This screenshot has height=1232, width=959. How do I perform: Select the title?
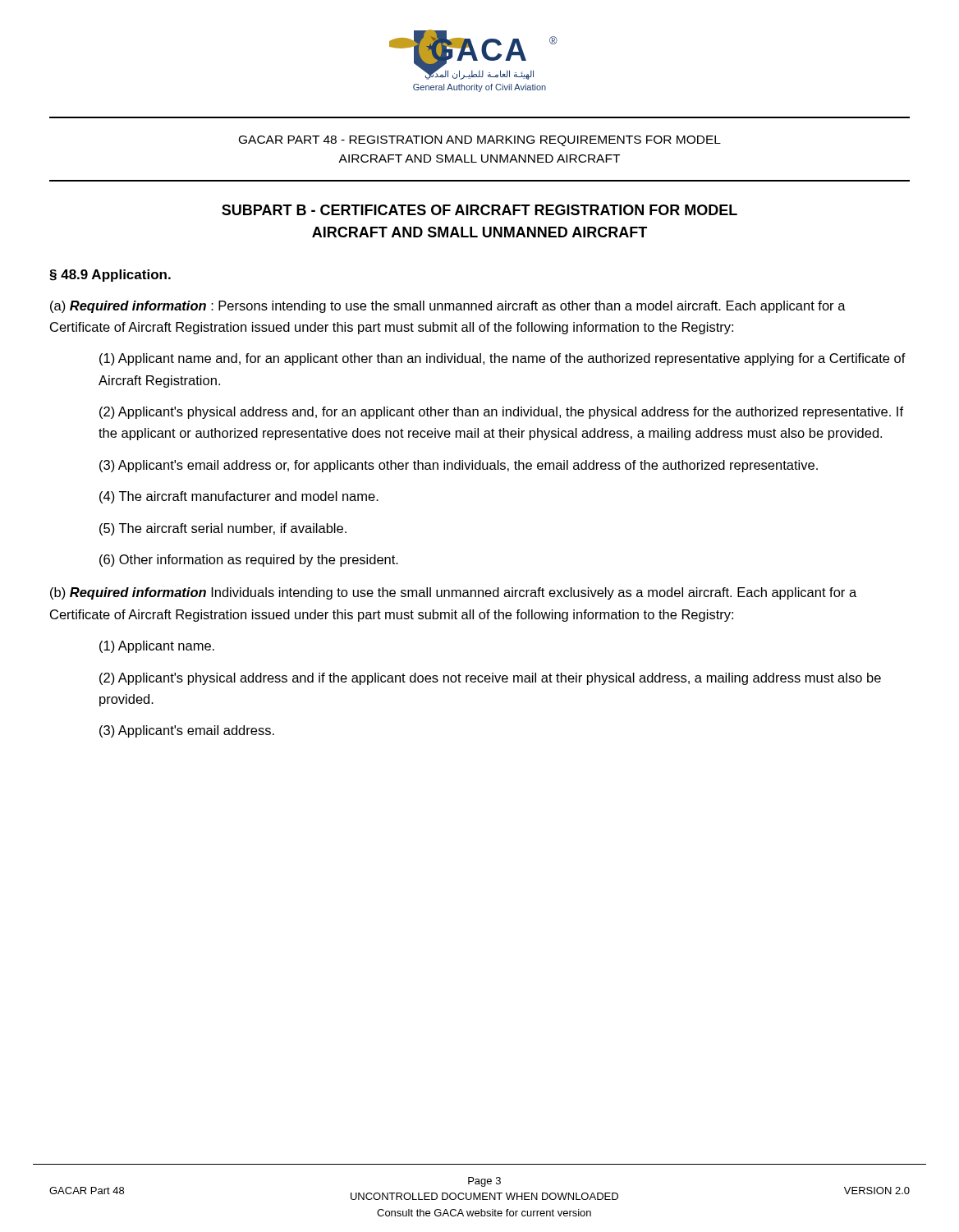coord(480,149)
